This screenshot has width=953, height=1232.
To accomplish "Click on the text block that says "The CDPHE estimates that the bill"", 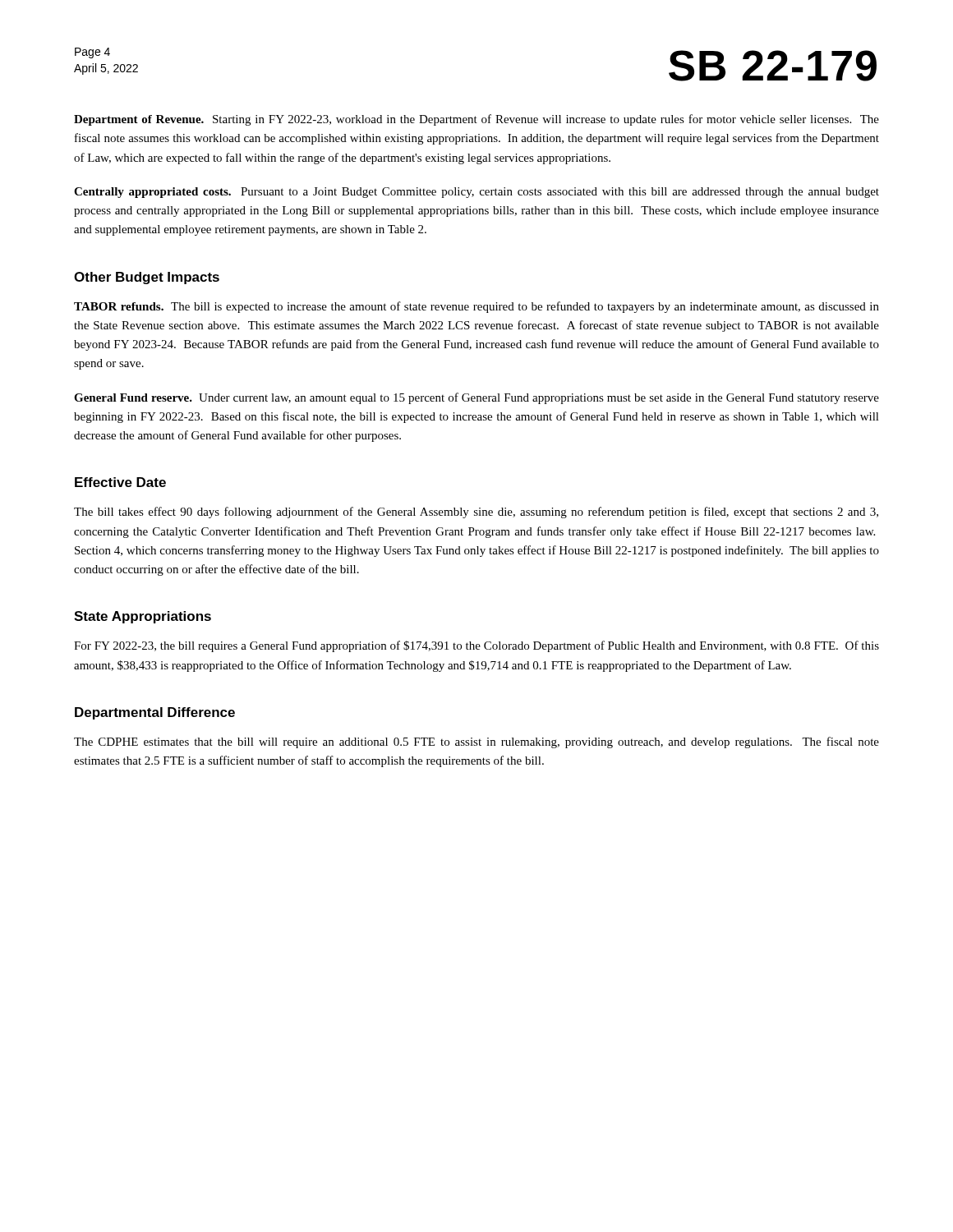I will (476, 751).
